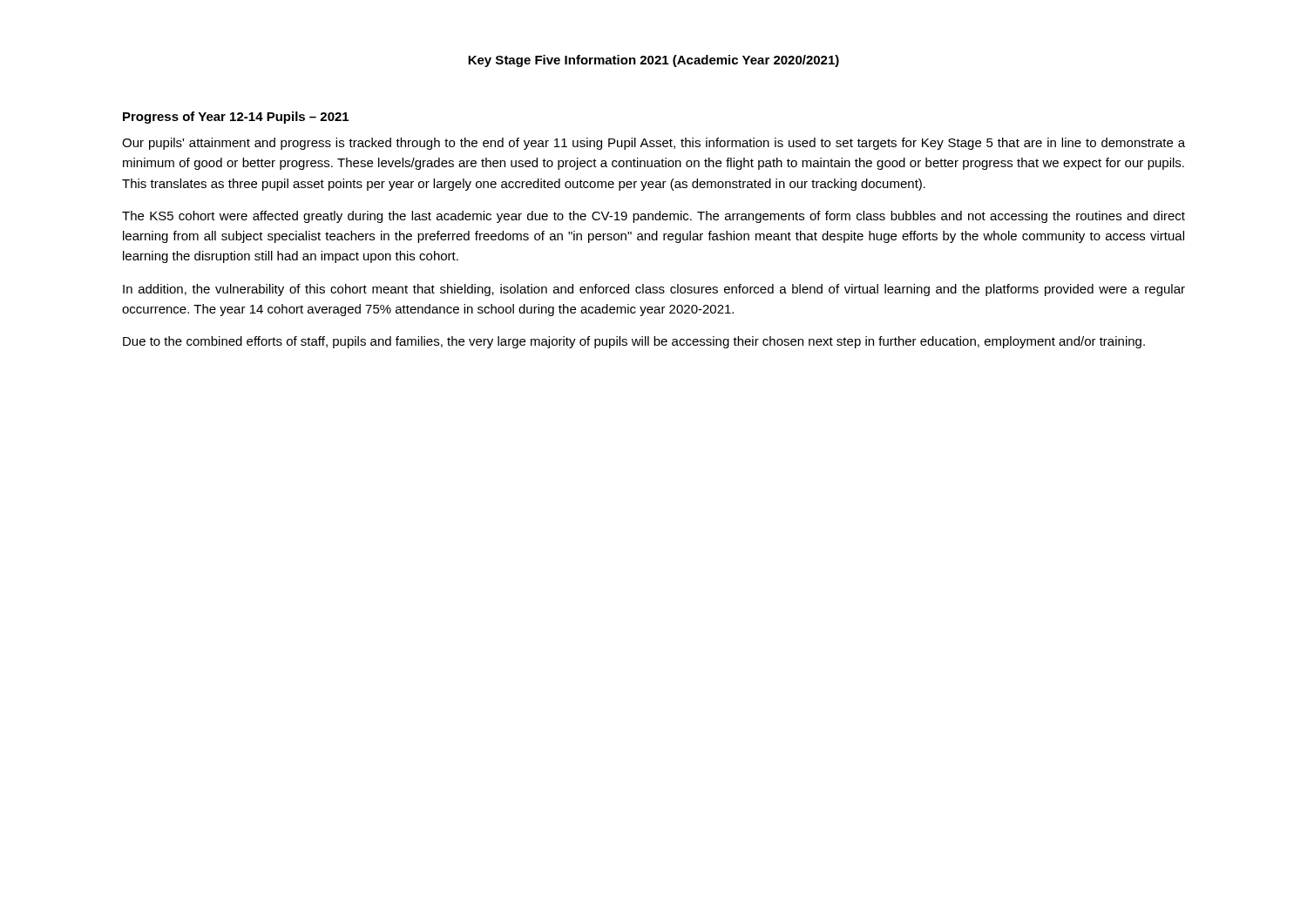
Task: Find the text starting "Due to the"
Action: tap(634, 341)
